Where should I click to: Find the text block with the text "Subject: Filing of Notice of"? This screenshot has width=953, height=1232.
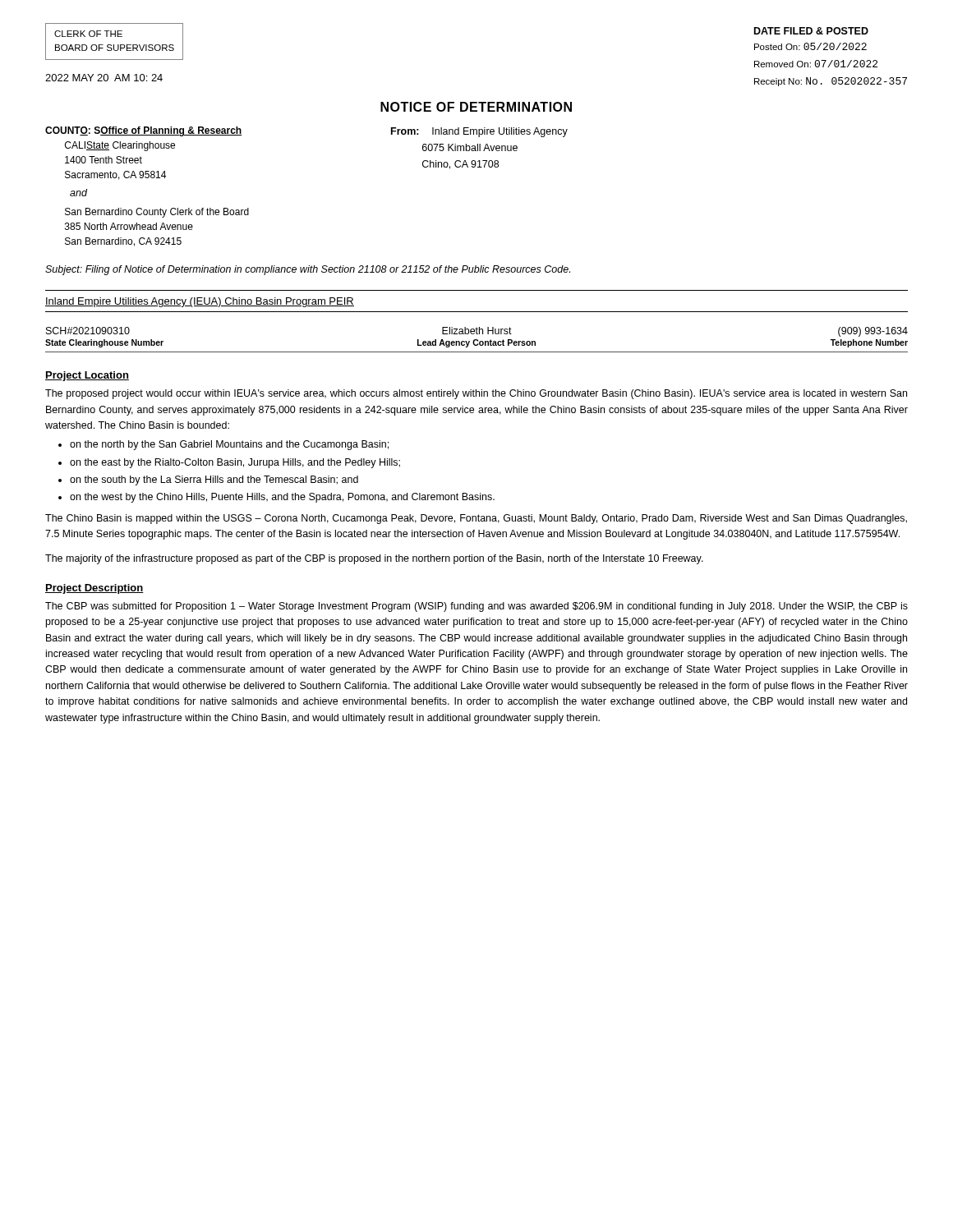(x=308, y=270)
